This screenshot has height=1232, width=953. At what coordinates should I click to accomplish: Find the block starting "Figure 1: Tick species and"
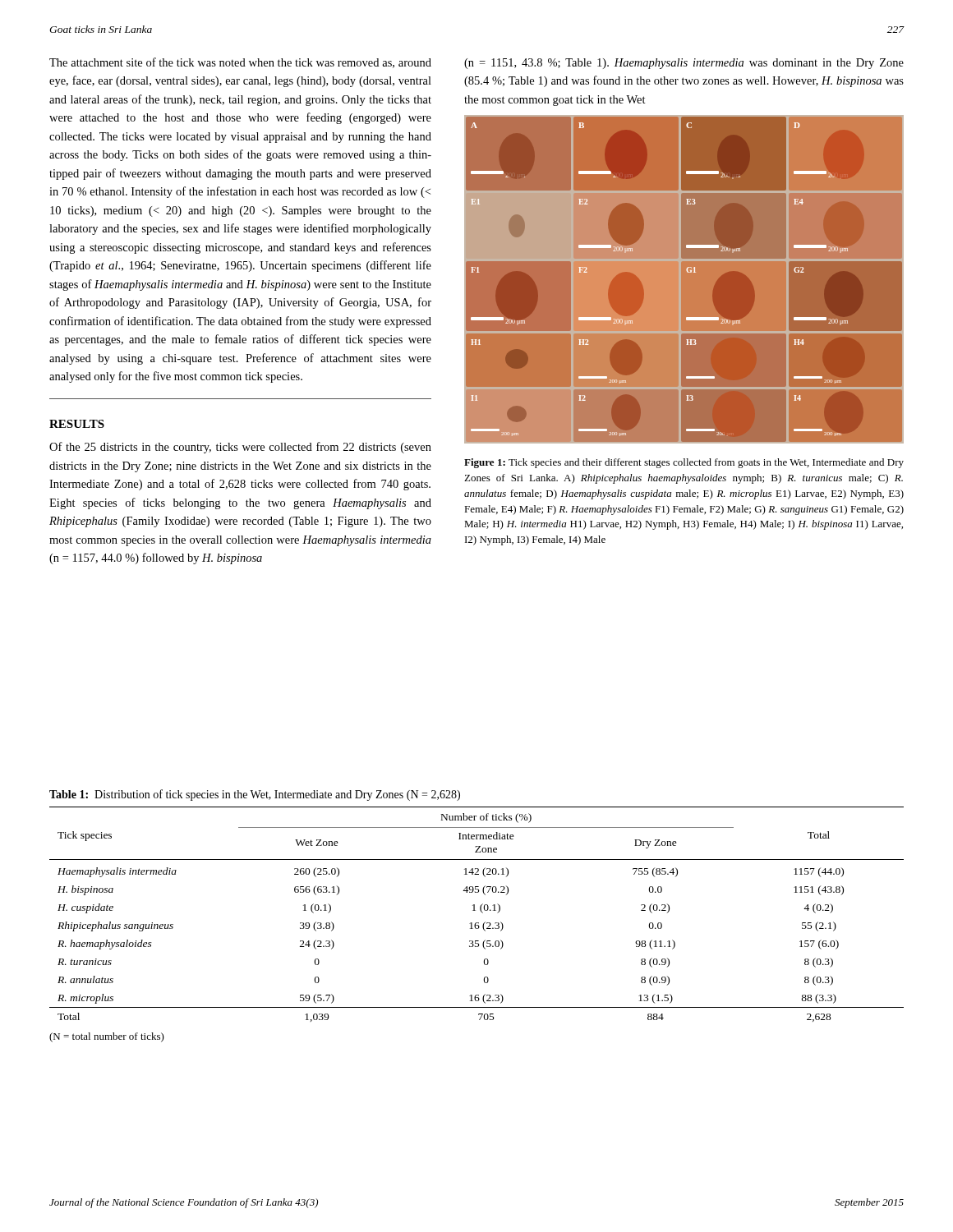coord(684,501)
